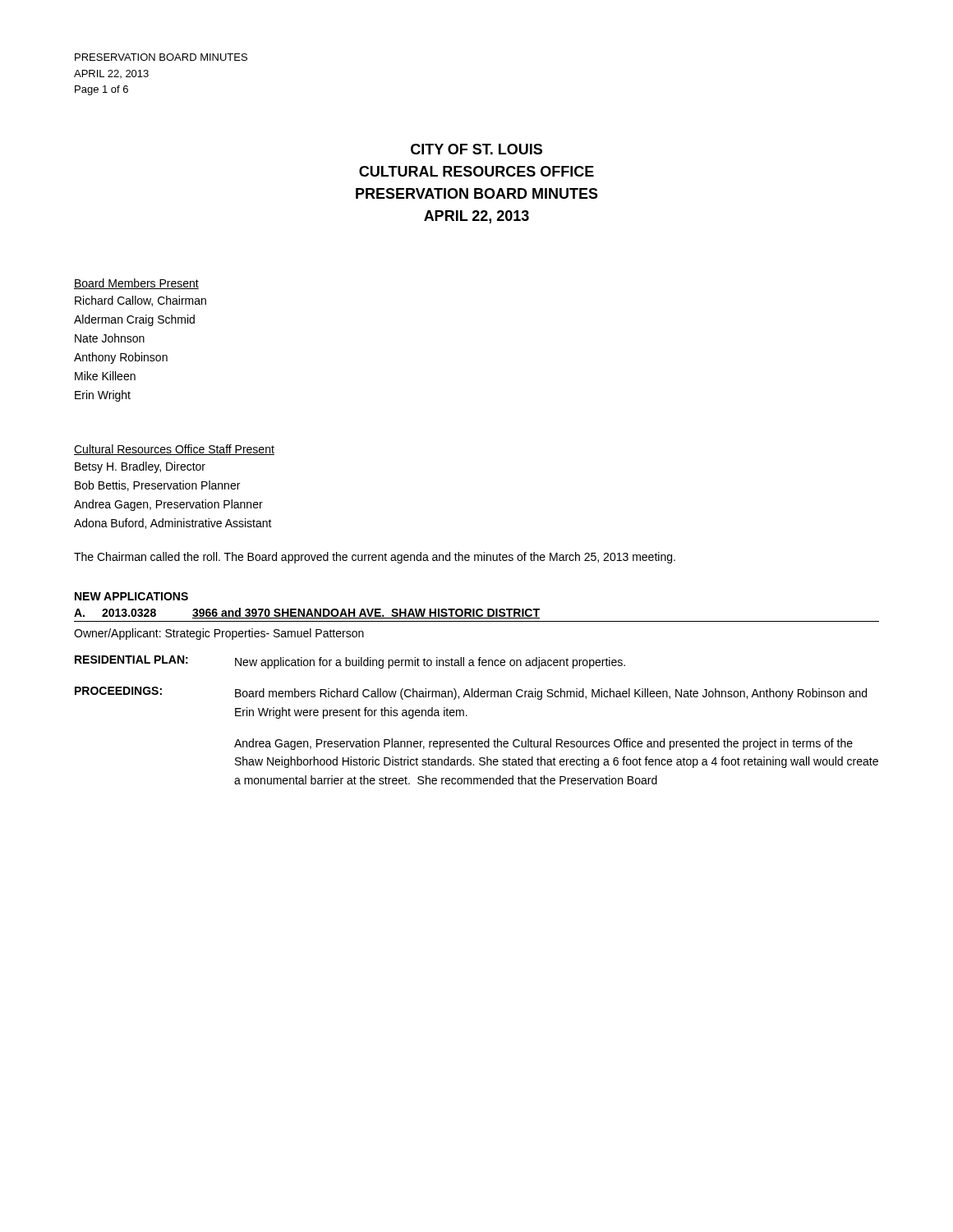Image resolution: width=953 pixels, height=1232 pixels.
Task: Click where it says "Alderman Craig Schmid"
Action: (135, 319)
